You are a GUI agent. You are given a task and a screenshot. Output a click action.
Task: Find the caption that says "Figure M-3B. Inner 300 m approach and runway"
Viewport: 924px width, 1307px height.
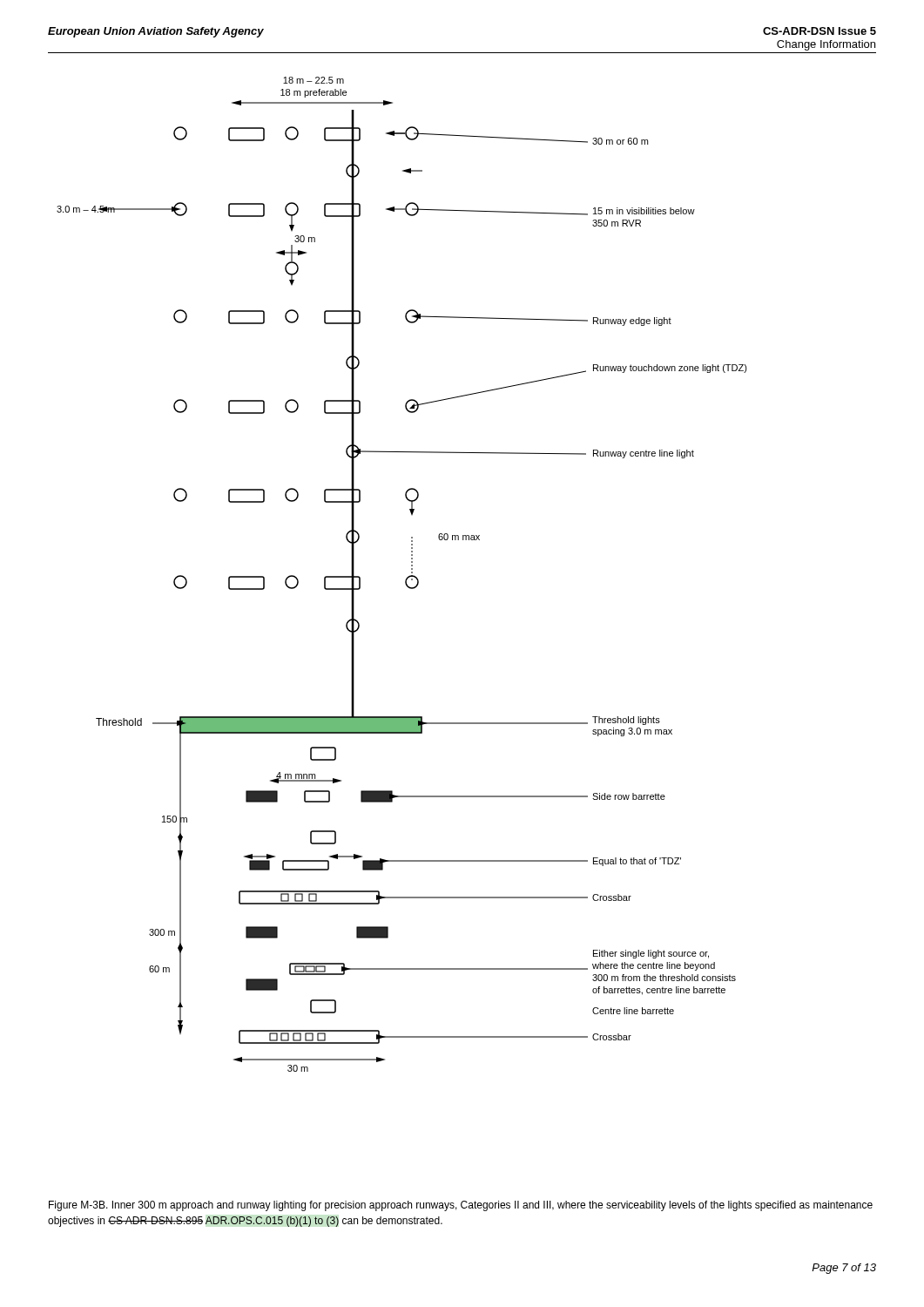coord(460,1213)
